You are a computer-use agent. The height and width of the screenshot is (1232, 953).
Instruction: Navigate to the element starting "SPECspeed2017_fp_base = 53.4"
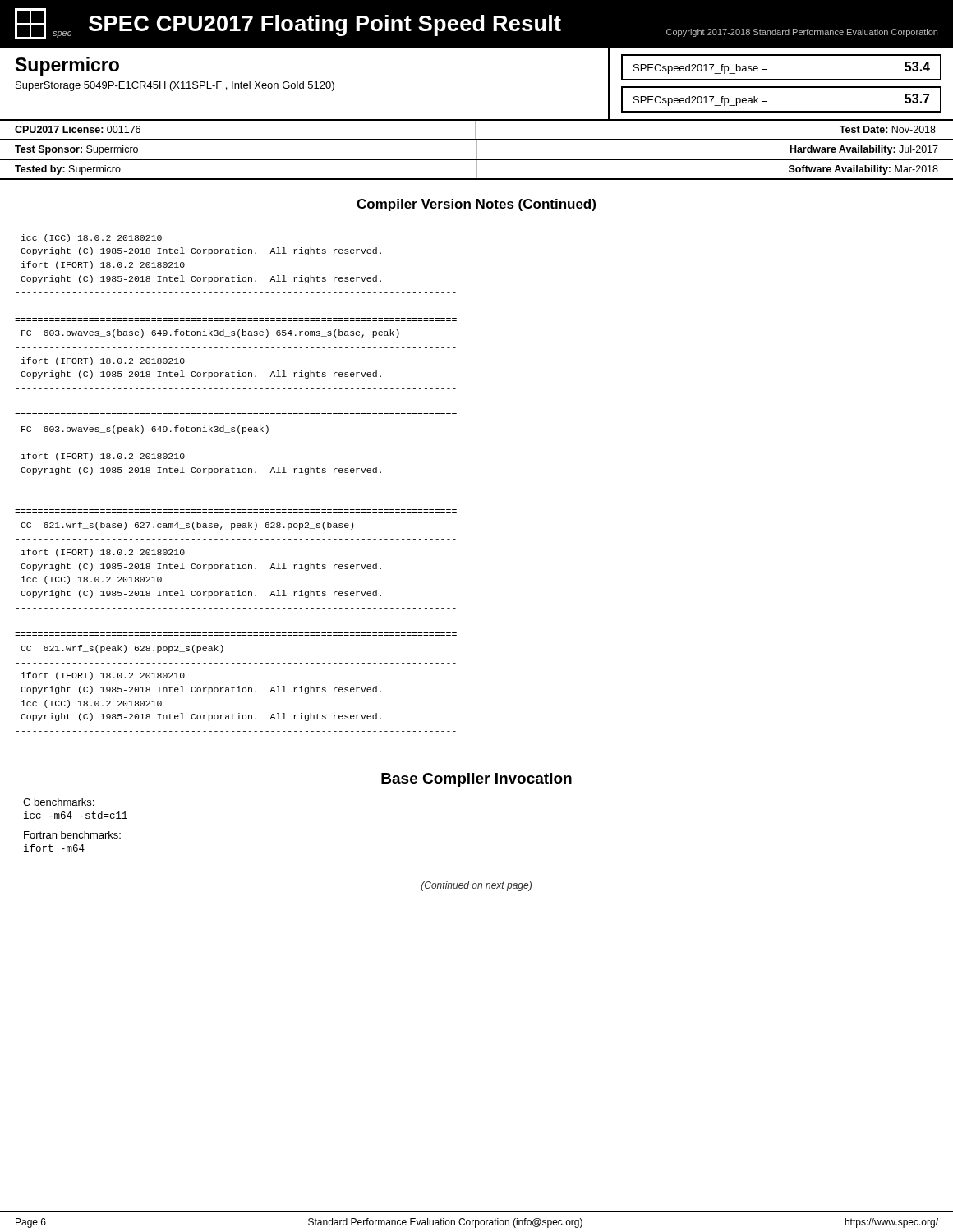coord(781,67)
